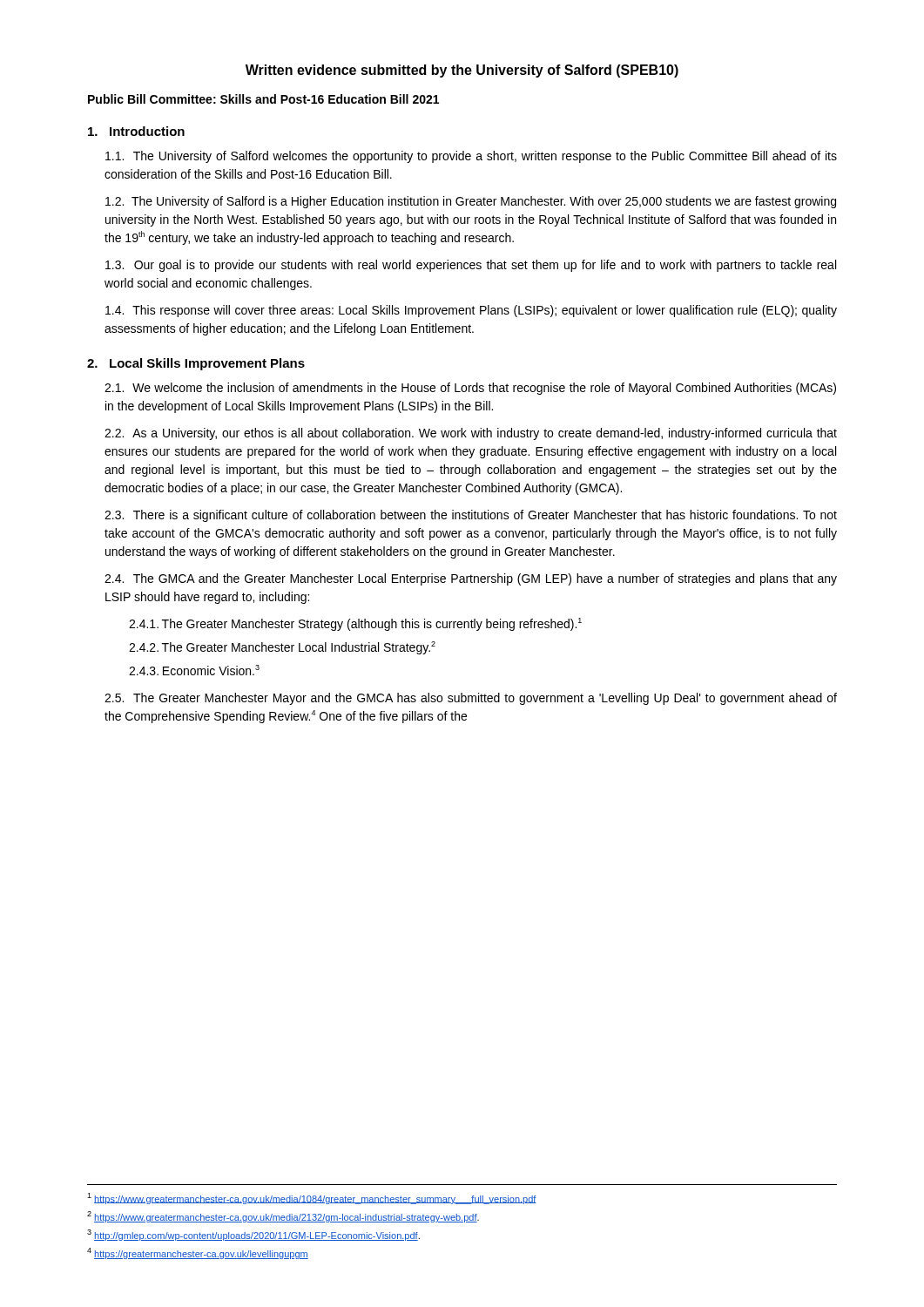Point to the element starting "2.4.3. Economic Vision.3"
The width and height of the screenshot is (924, 1307).
pos(194,671)
